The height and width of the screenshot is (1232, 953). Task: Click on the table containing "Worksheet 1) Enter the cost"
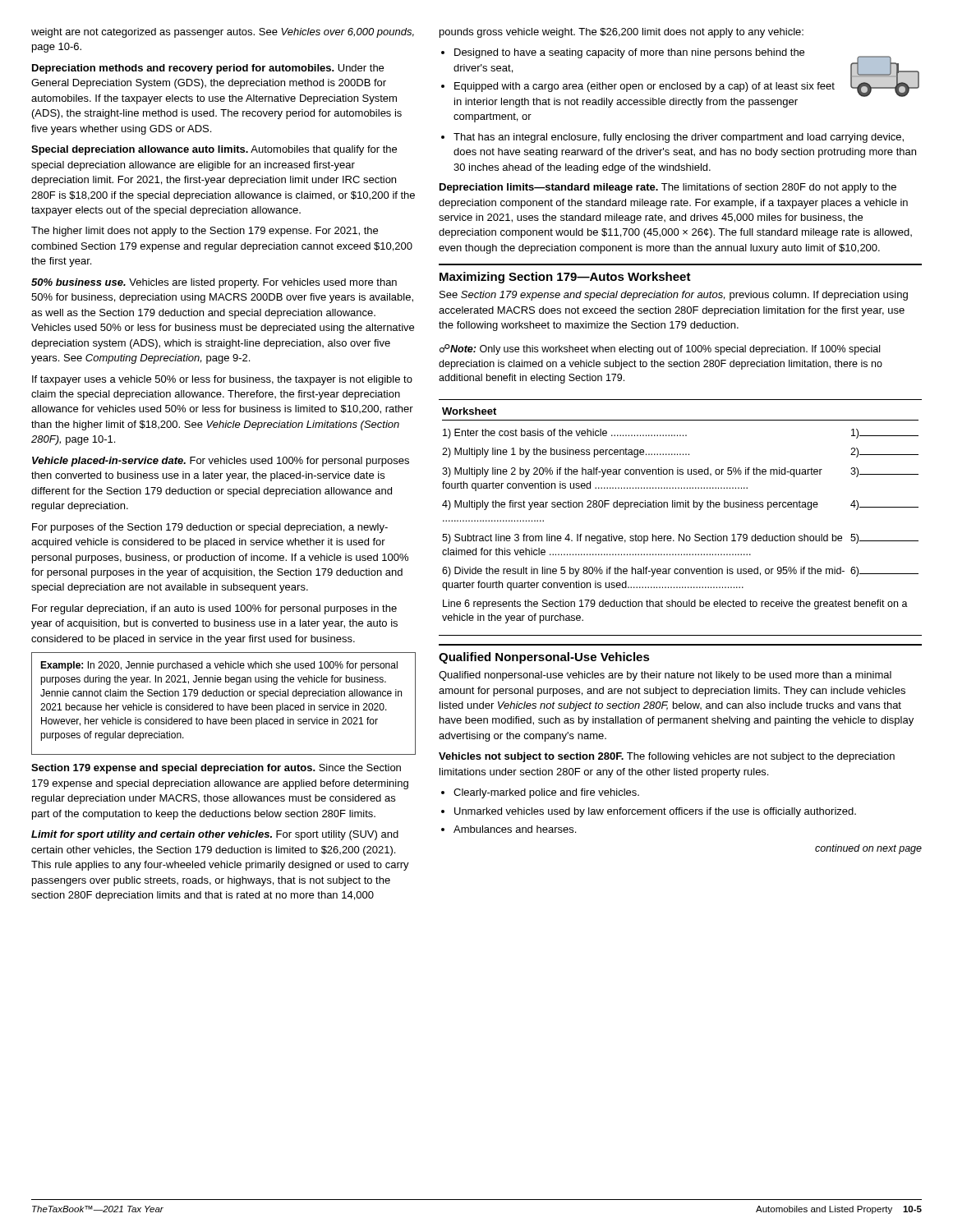(x=680, y=518)
